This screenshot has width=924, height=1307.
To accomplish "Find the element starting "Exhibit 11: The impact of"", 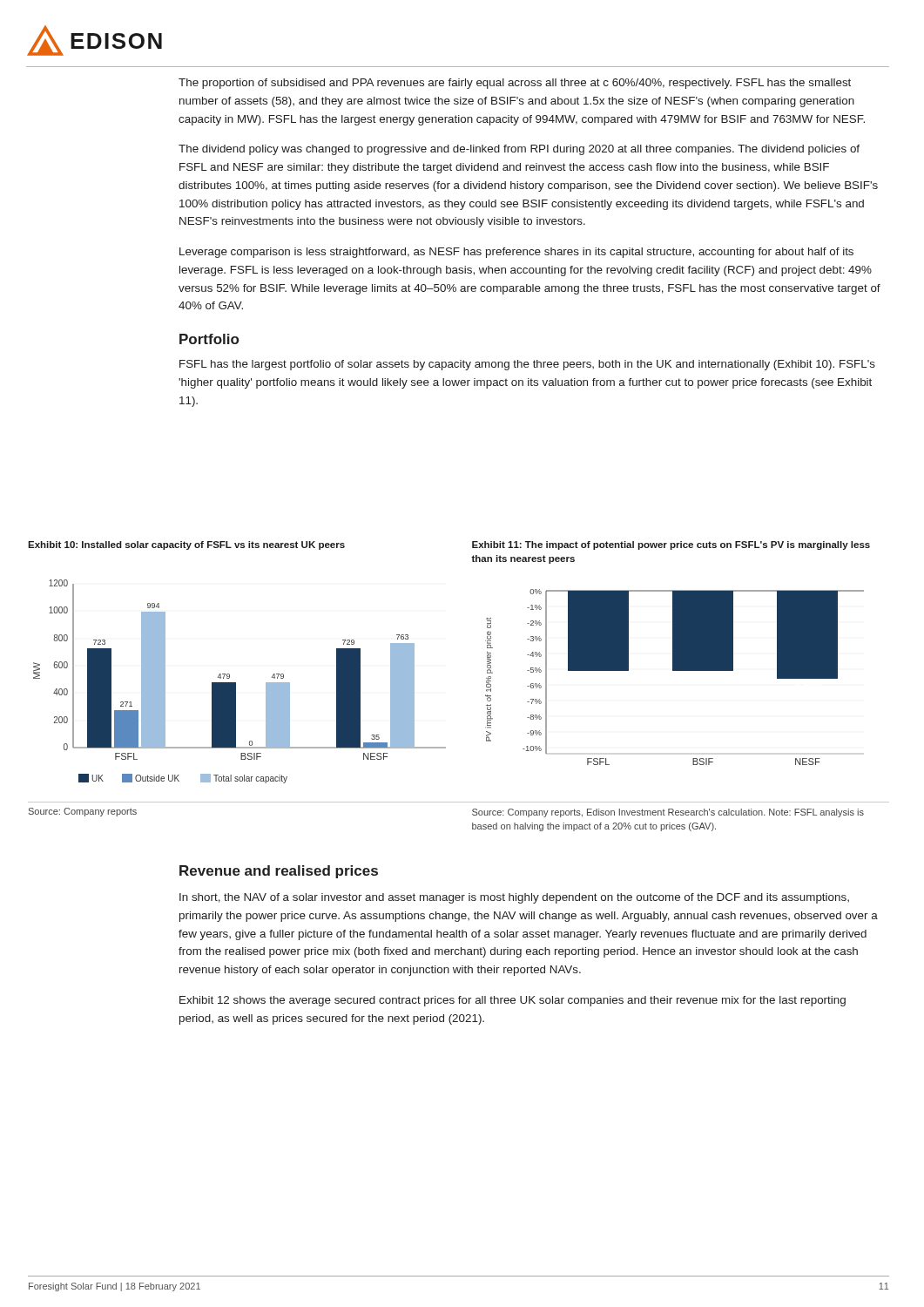I will coord(671,551).
